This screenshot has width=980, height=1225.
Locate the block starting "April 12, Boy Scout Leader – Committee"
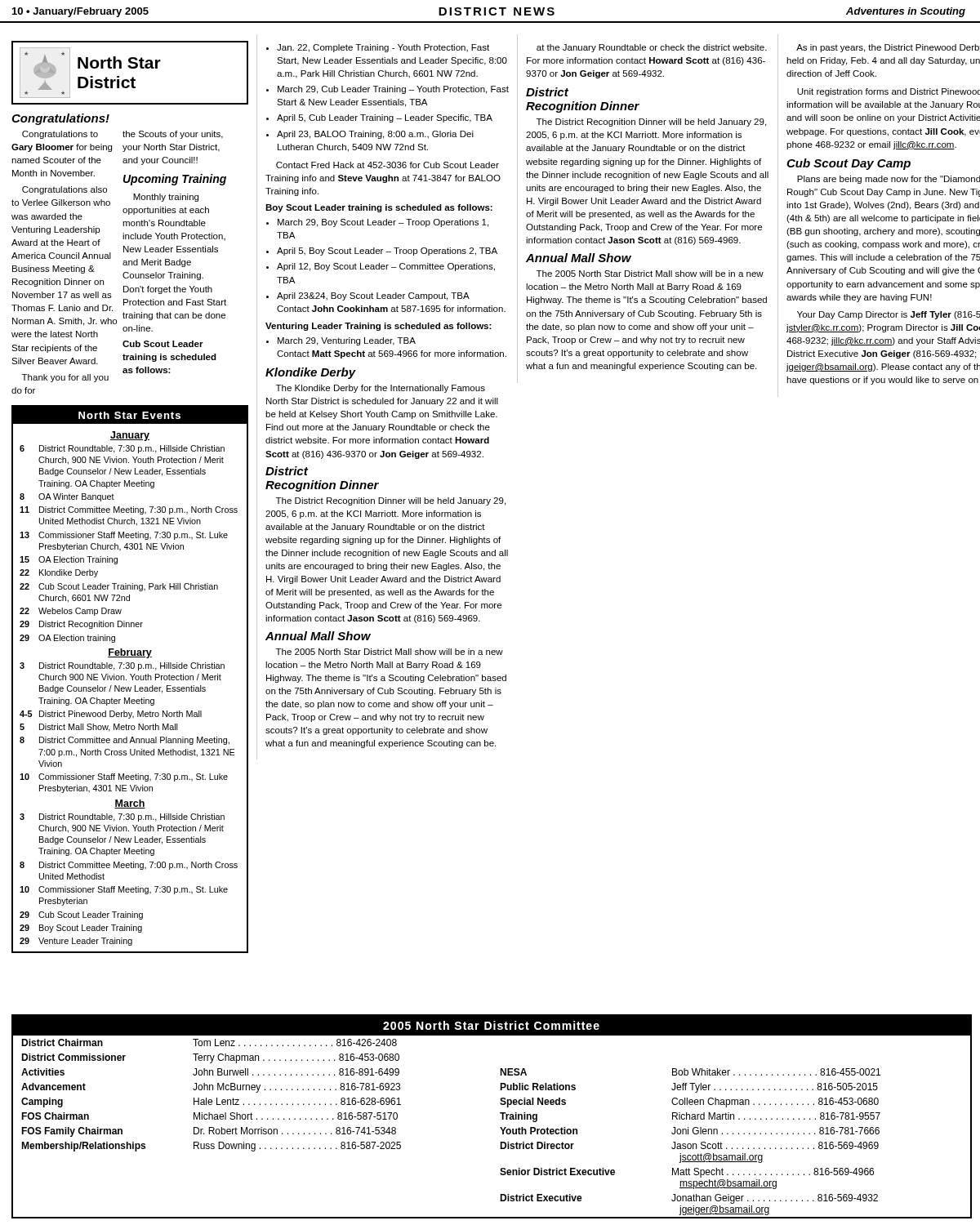click(x=387, y=273)
